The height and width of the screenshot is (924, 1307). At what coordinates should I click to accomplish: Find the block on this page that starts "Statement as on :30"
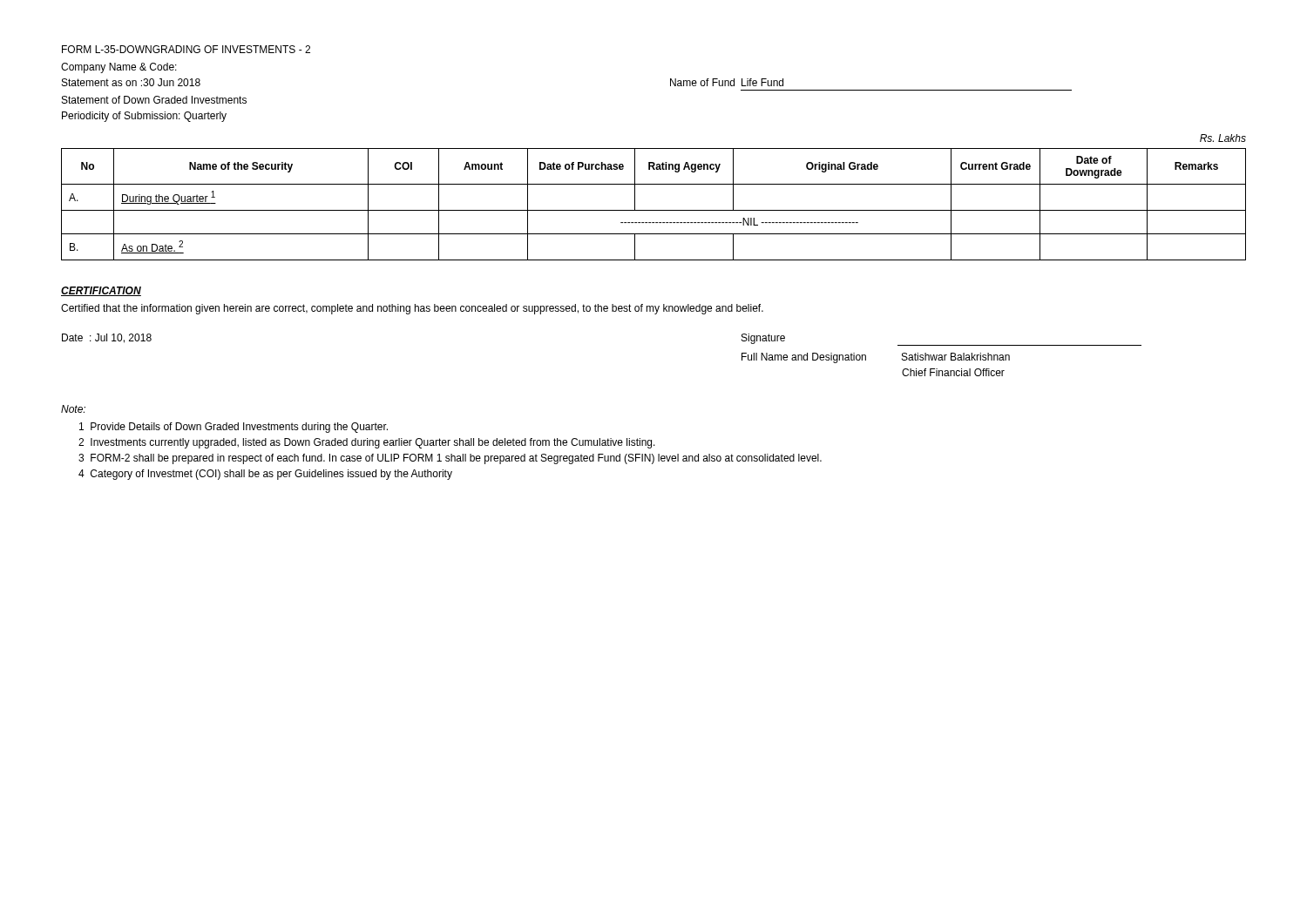point(127,82)
